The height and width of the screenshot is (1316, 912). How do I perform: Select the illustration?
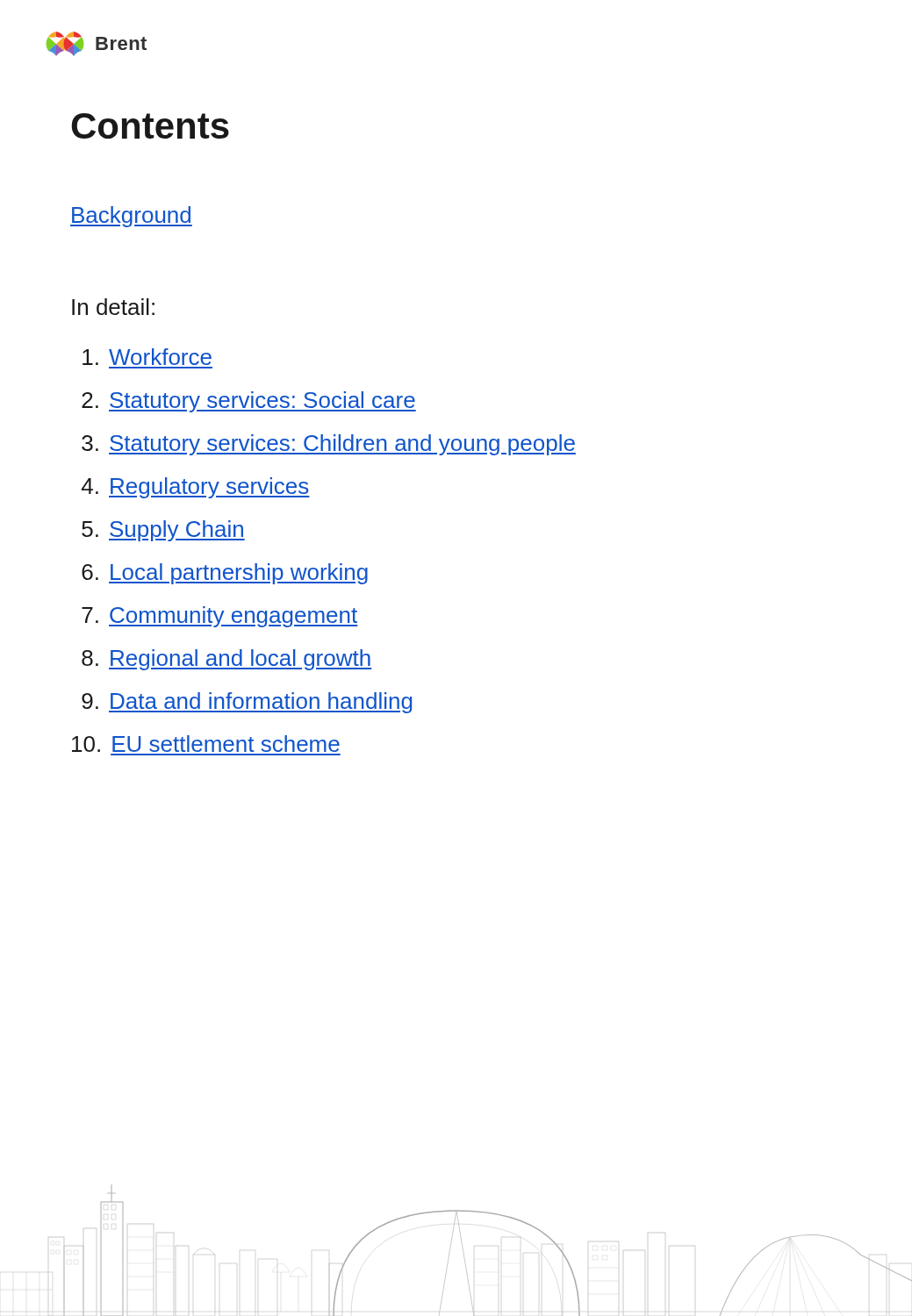tap(456, 1246)
